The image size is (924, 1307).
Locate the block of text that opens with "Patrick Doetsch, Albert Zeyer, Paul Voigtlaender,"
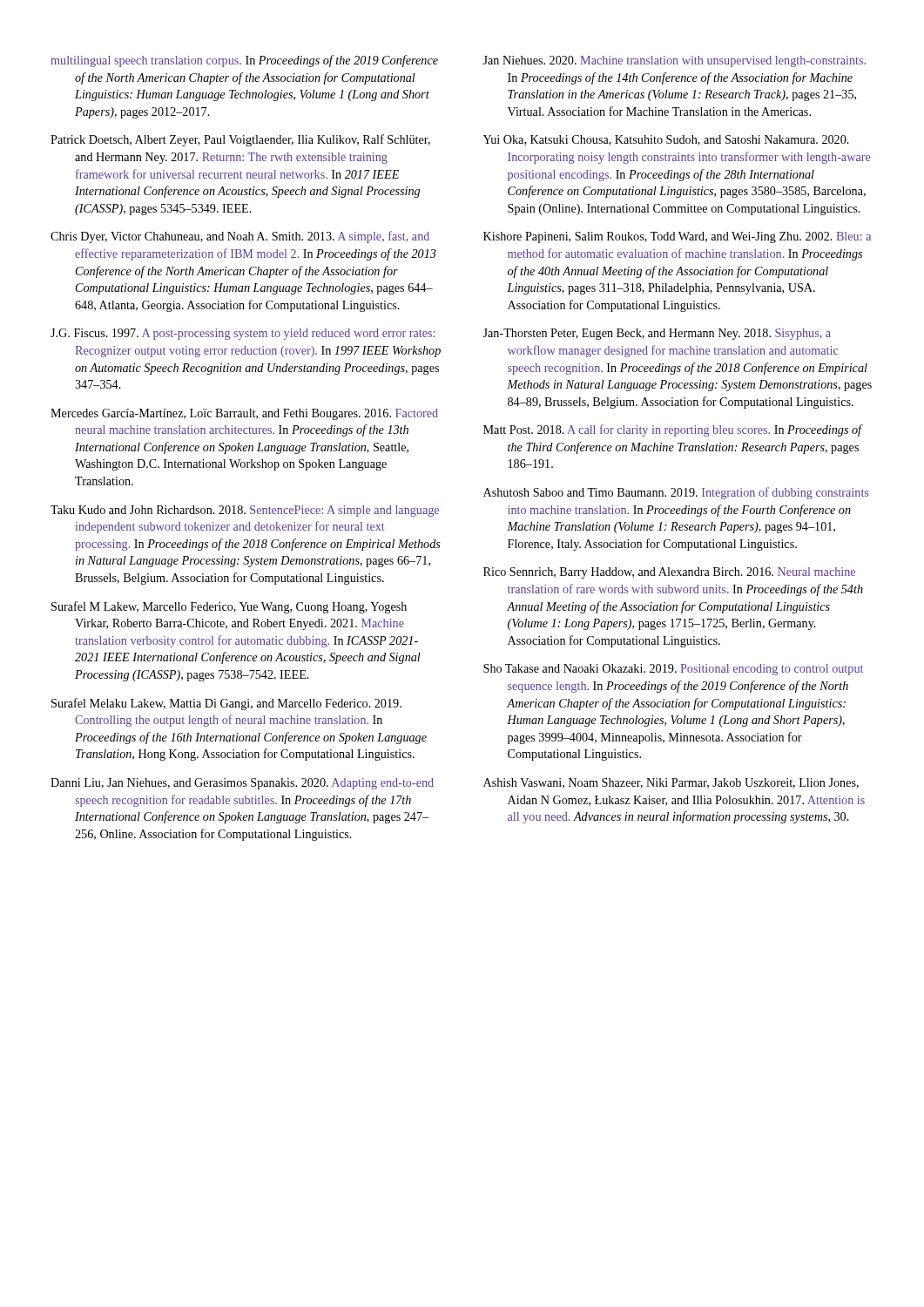[241, 174]
